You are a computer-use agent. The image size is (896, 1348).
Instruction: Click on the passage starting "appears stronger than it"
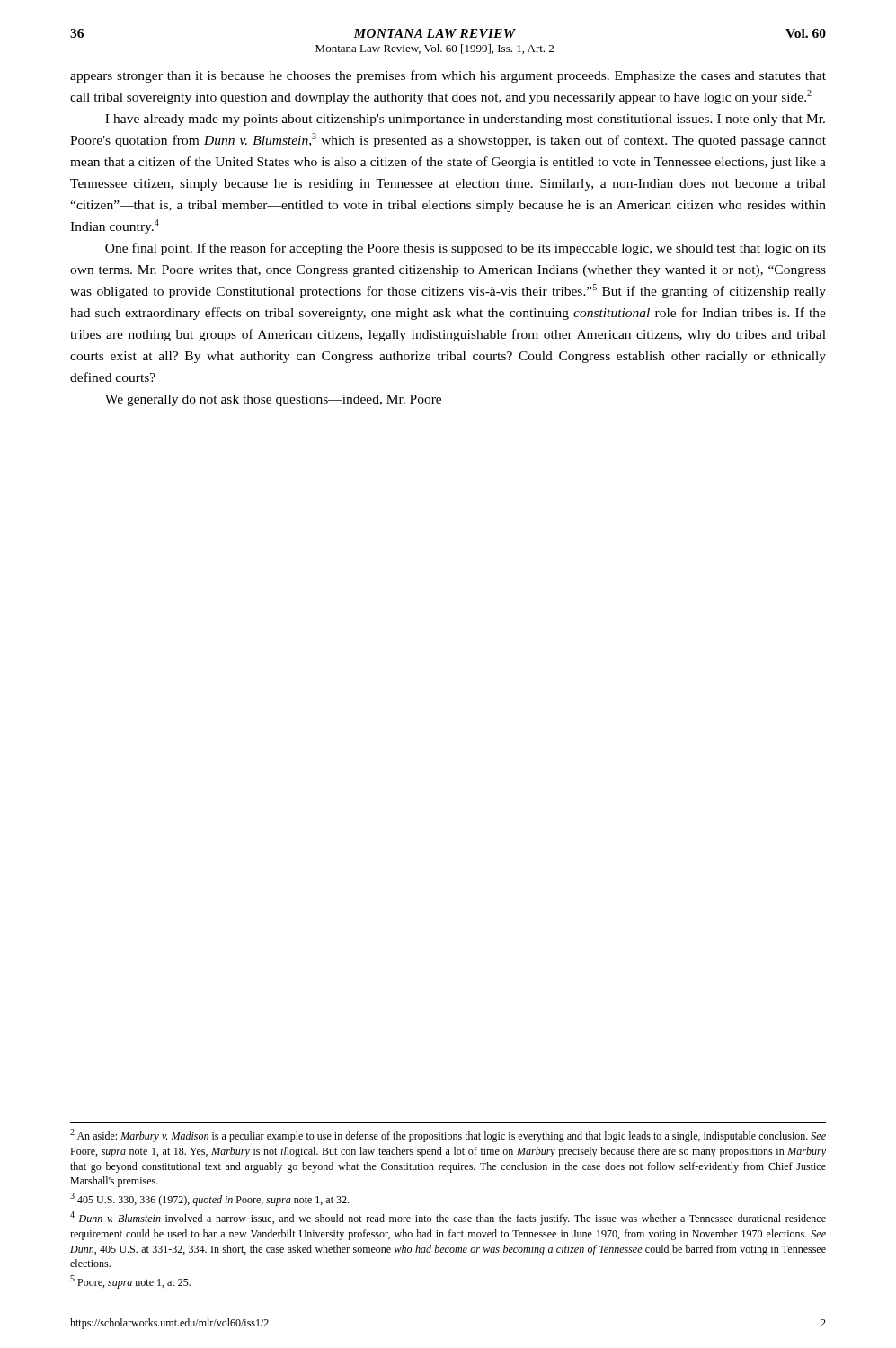click(x=448, y=86)
